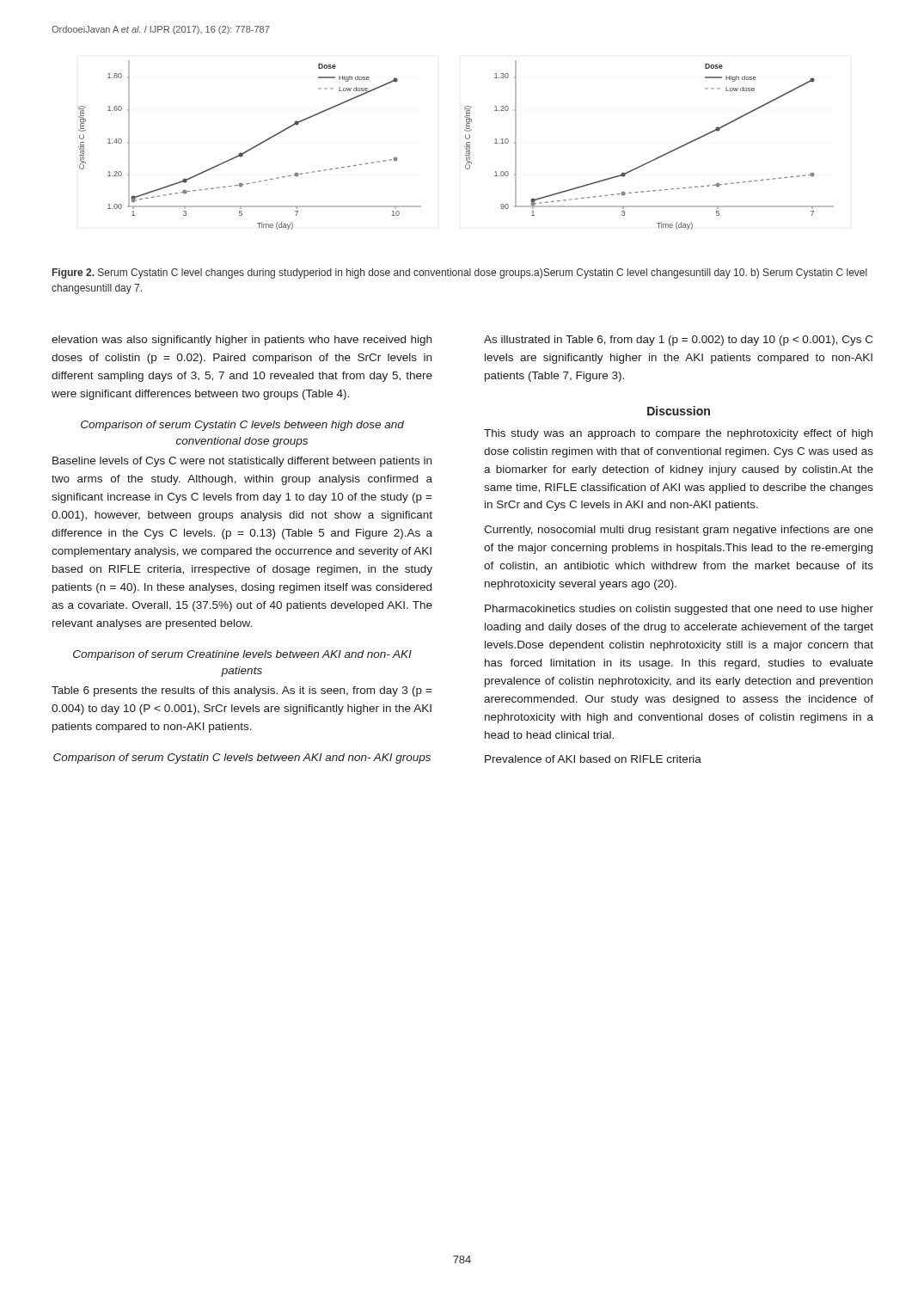
Task: Click the caption that begins "Figure 2. Serum"
Action: [460, 280]
